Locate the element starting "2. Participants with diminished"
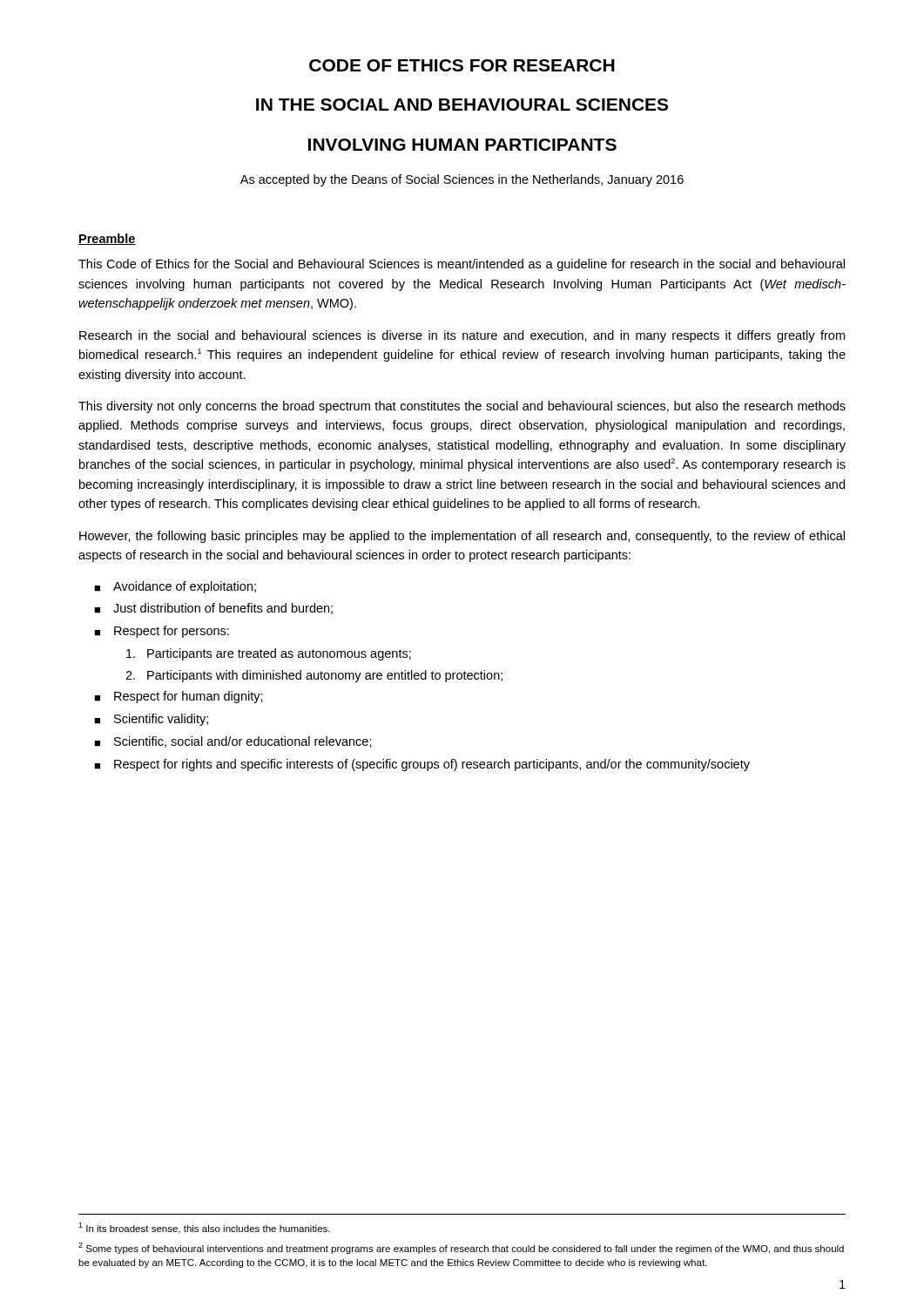This screenshot has height=1307, width=924. pyautogui.click(x=314, y=676)
